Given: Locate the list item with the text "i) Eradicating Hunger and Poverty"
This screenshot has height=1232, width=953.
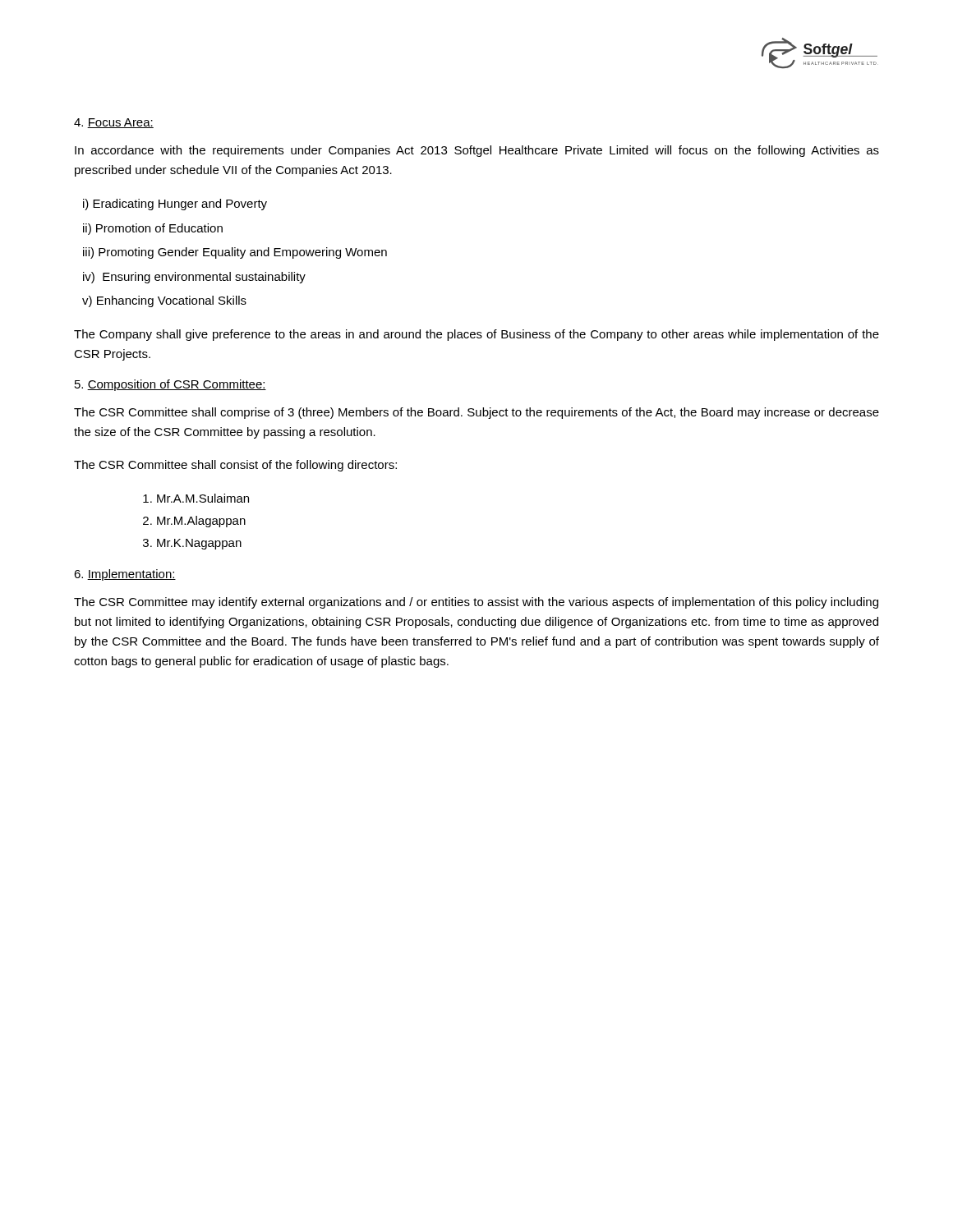Looking at the screenshot, I should pyautogui.click(x=175, y=203).
